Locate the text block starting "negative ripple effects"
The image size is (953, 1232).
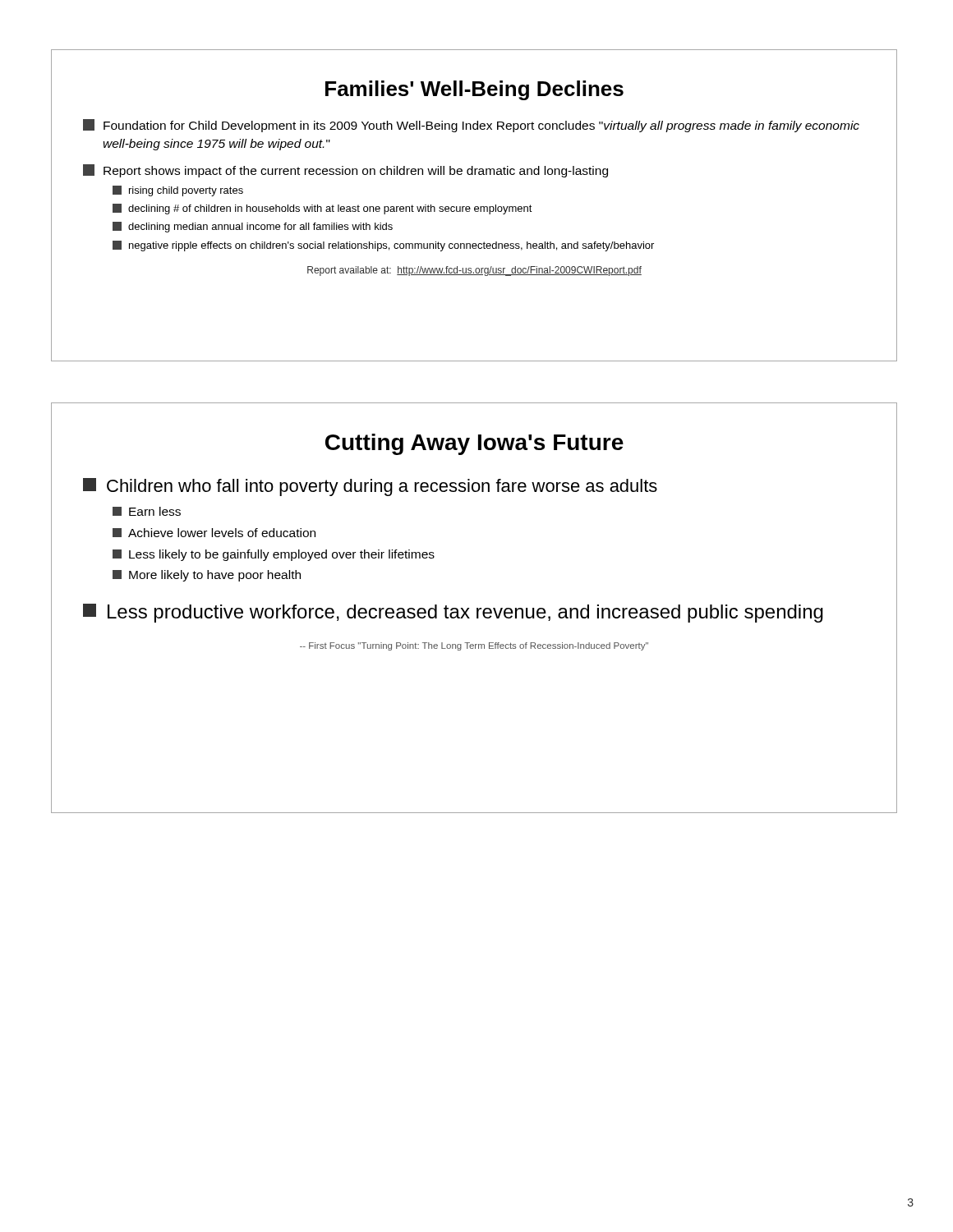(383, 245)
